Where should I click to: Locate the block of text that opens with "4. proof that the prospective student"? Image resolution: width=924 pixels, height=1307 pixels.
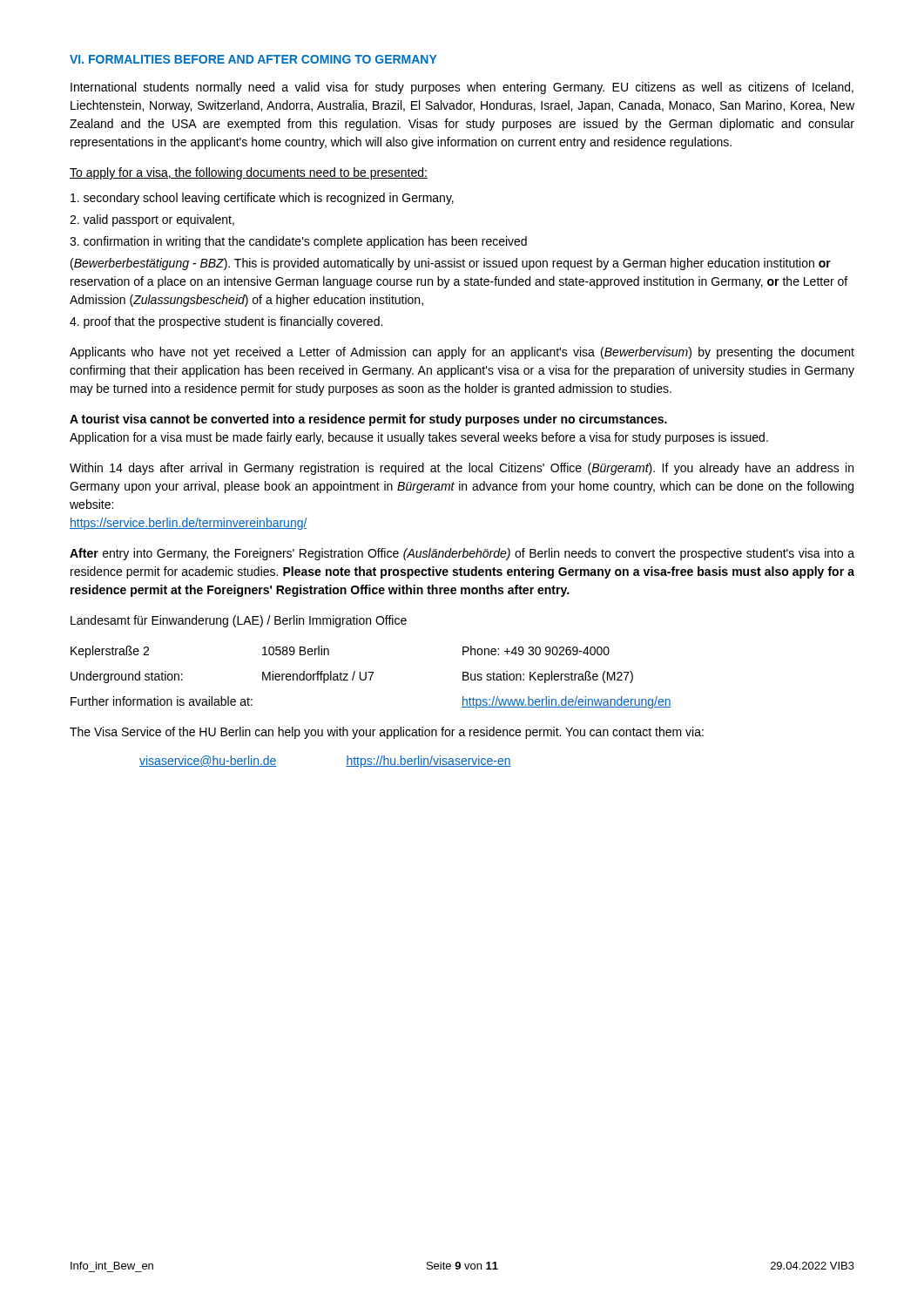click(x=227, y=322)
